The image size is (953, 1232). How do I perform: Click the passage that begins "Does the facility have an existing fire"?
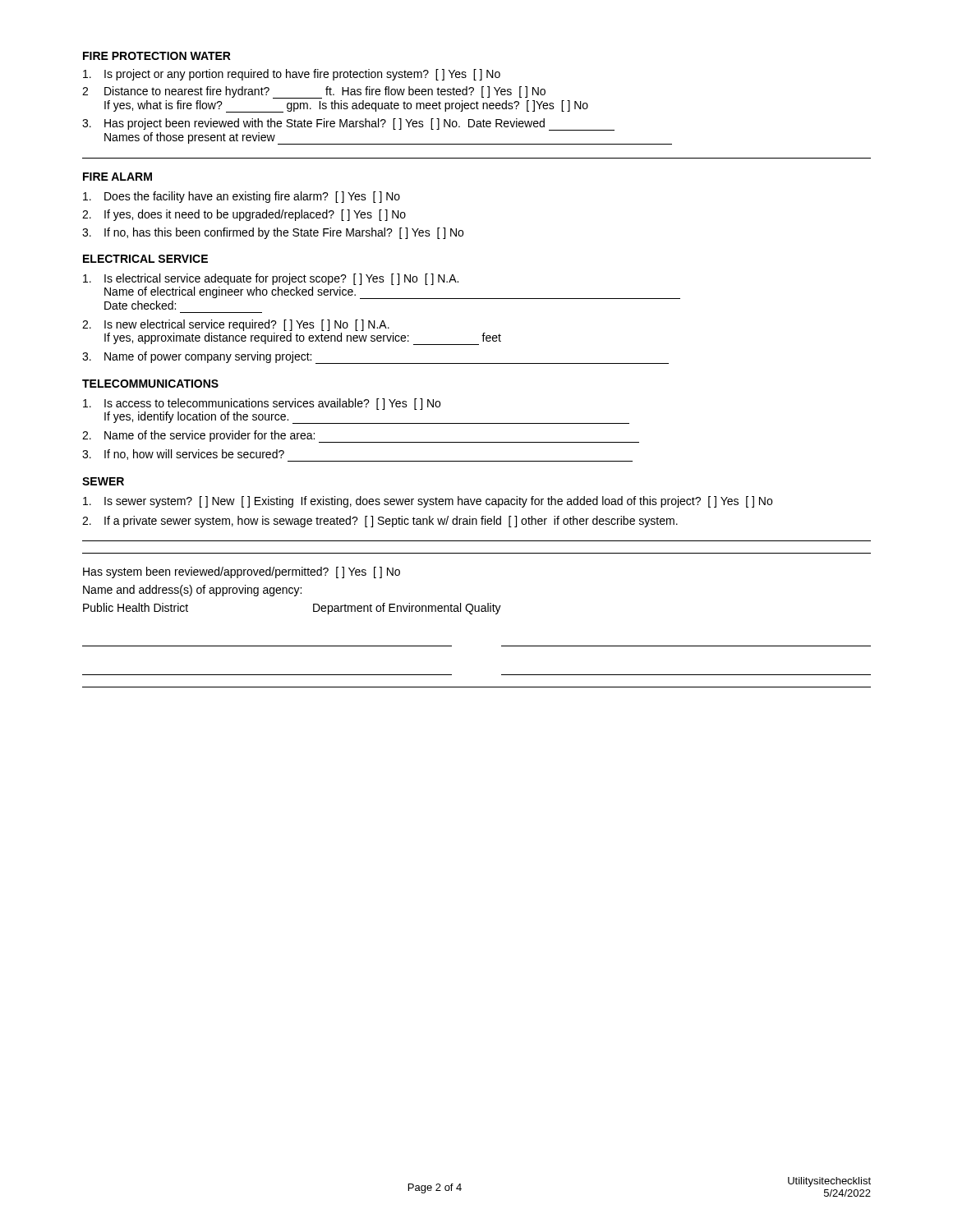click(x=242, y=197)
